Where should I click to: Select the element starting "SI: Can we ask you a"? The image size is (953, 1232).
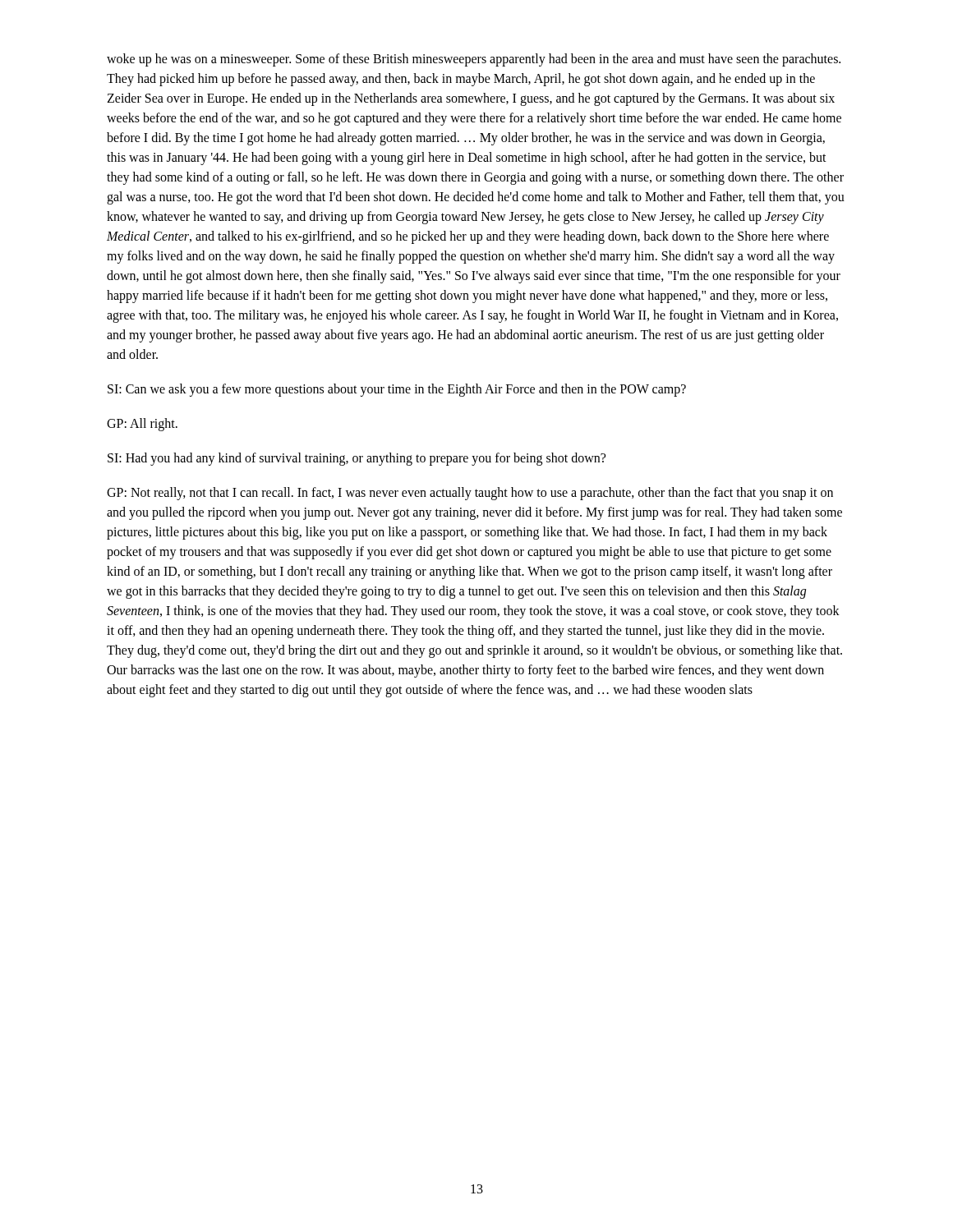coord(397,389)
